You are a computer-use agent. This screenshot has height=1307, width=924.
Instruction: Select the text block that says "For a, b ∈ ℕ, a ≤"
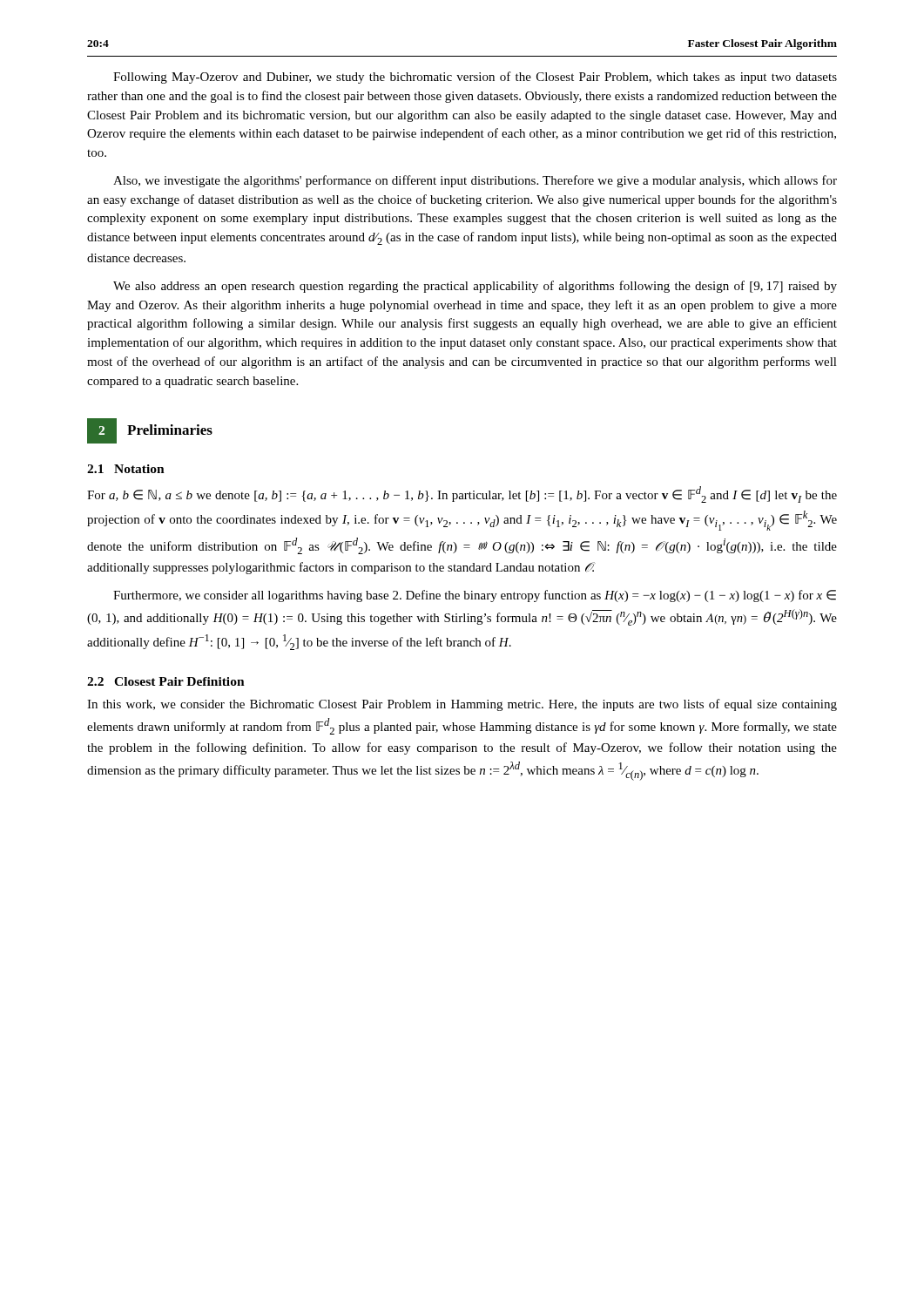click(462, 530)
